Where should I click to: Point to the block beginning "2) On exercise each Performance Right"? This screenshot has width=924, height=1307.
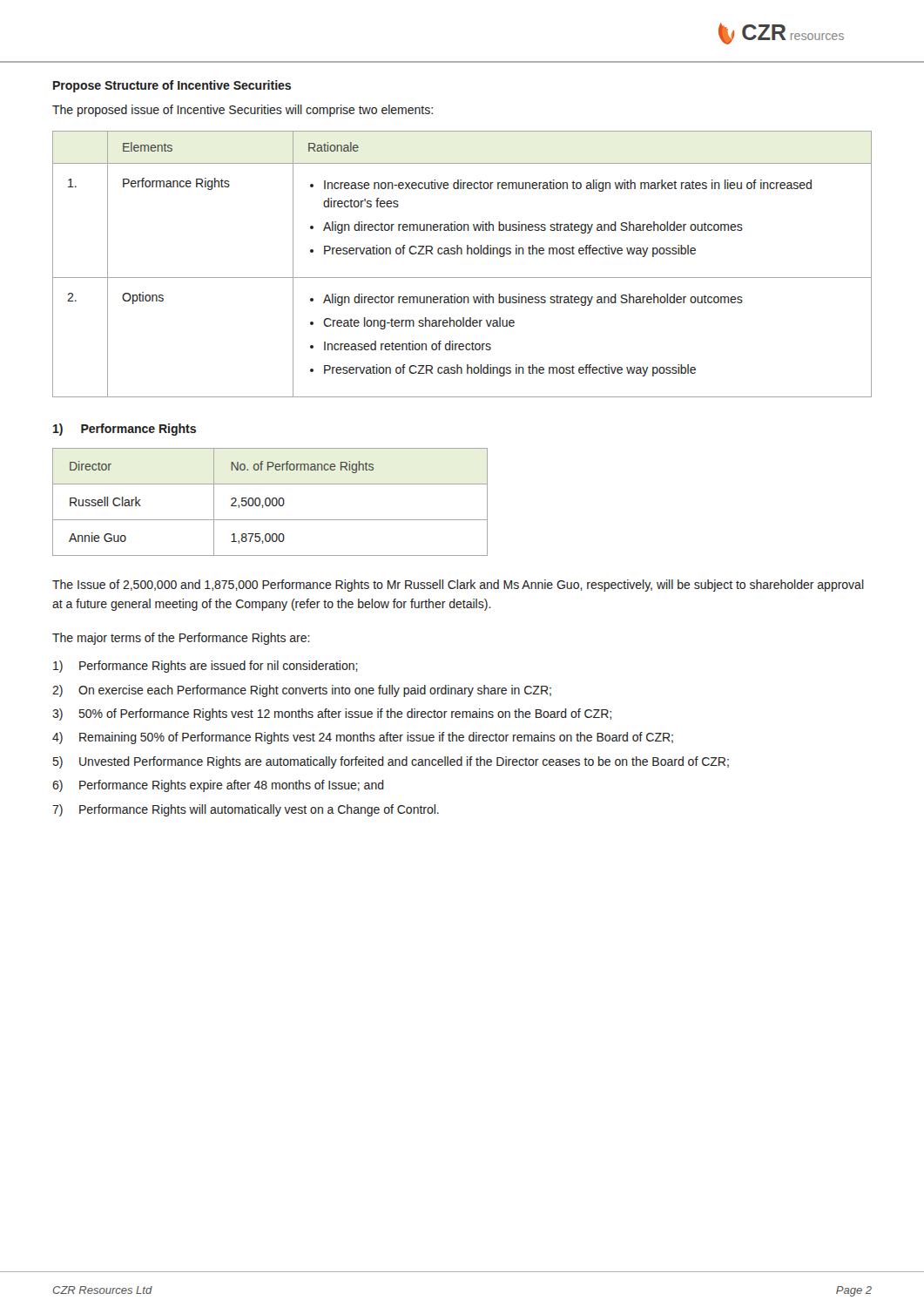coord(302,690)
